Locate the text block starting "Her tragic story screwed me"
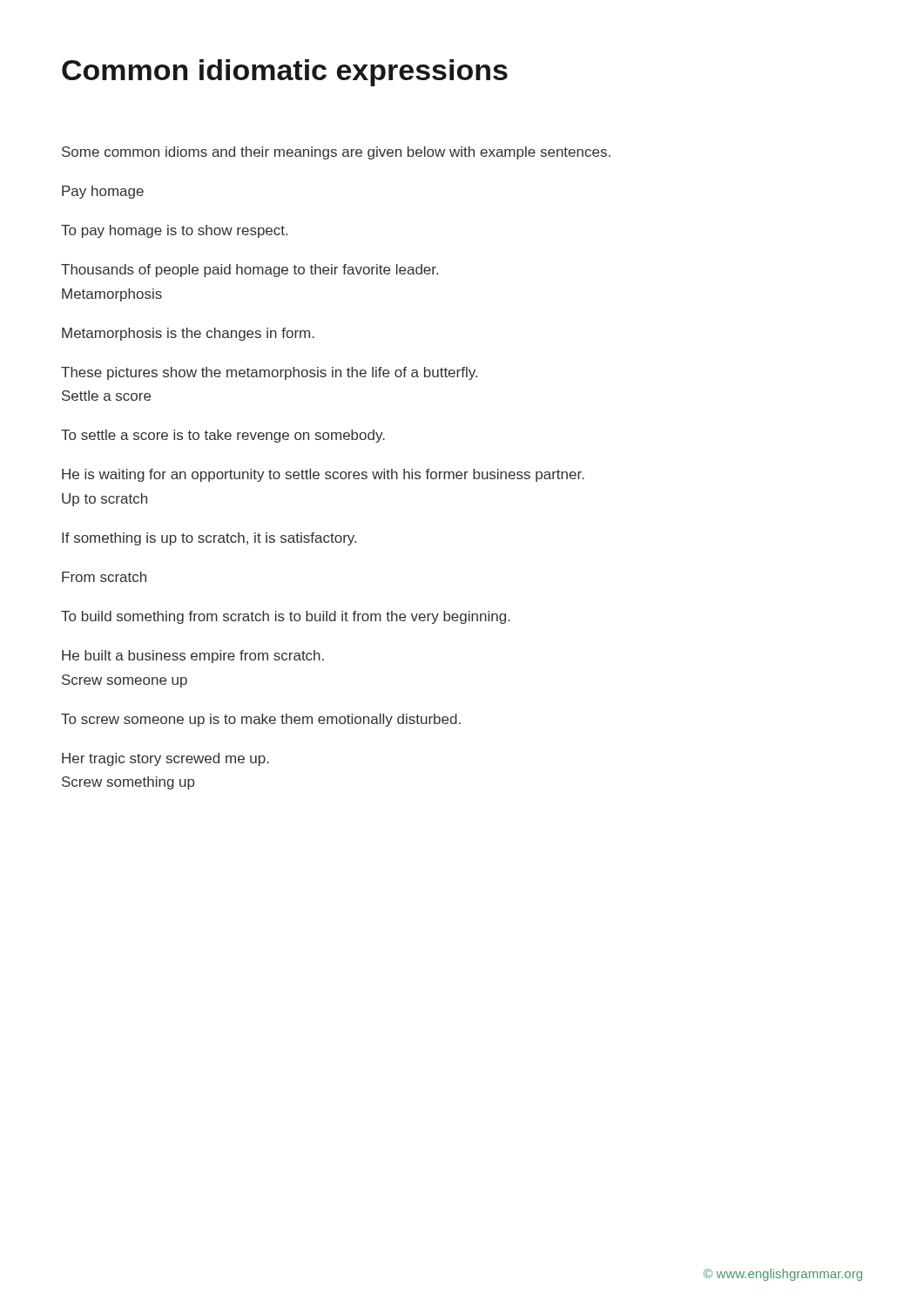Image resolution: width=924 pixels, height=1307 pixels. (x=165, y=770)
